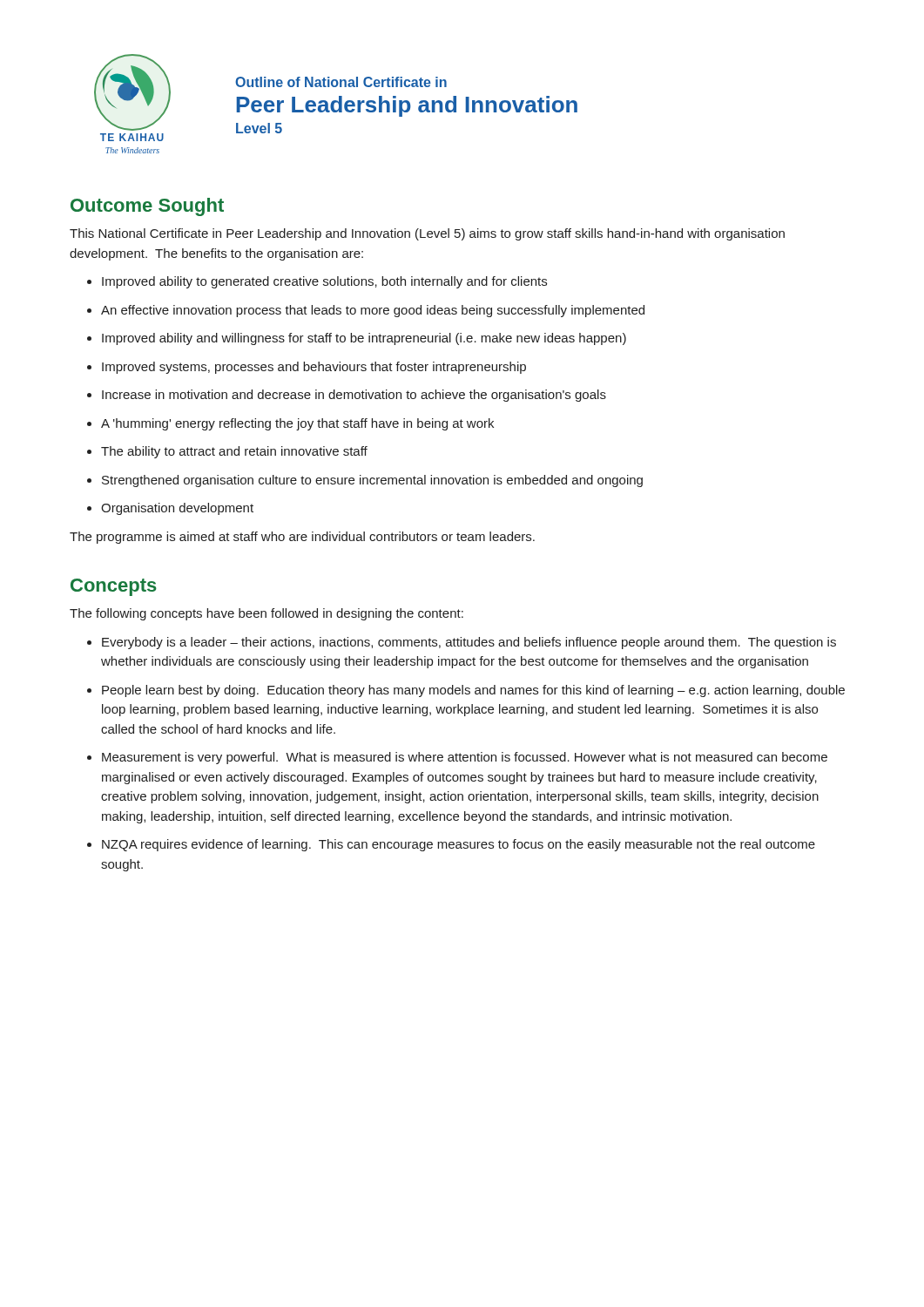Locate the list item that reads "Everybody is a leader – their"

tap(469, 651)
